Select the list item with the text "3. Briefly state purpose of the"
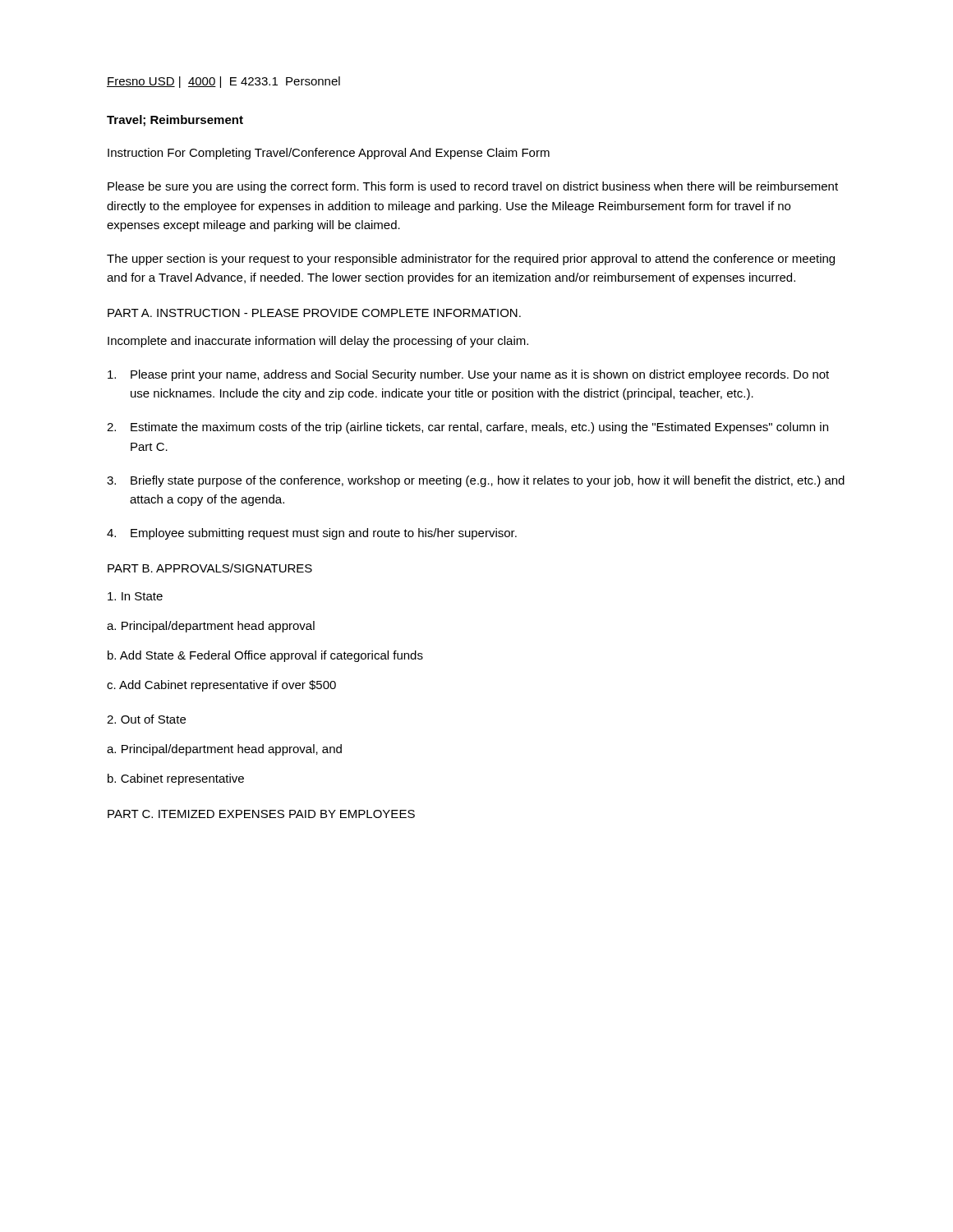953x1232 pixels. click(476, 489)
